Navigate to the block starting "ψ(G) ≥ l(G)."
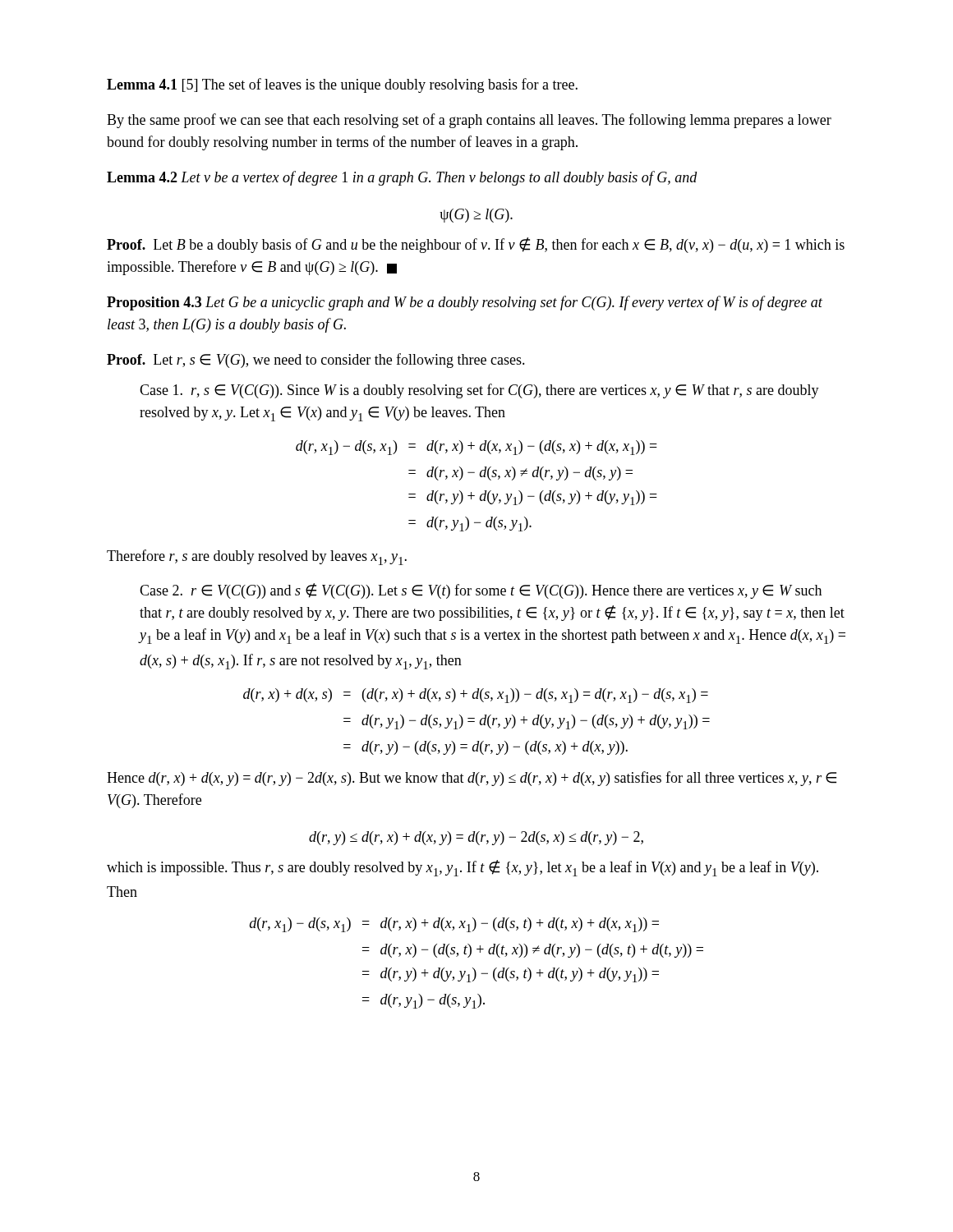The image size is (953, 1232). point(476,214)
